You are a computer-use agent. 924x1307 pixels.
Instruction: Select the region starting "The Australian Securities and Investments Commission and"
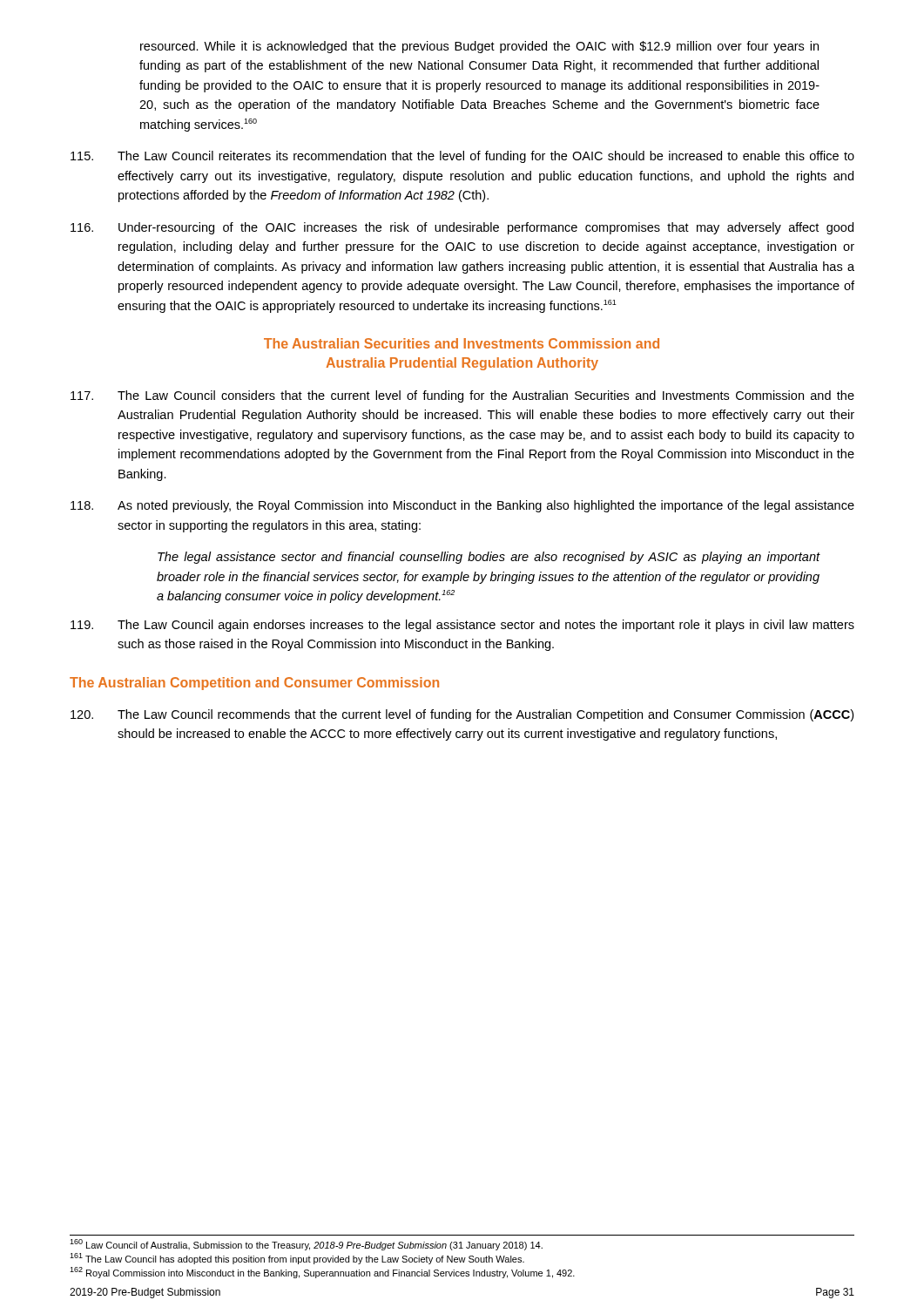pos(462,354)
